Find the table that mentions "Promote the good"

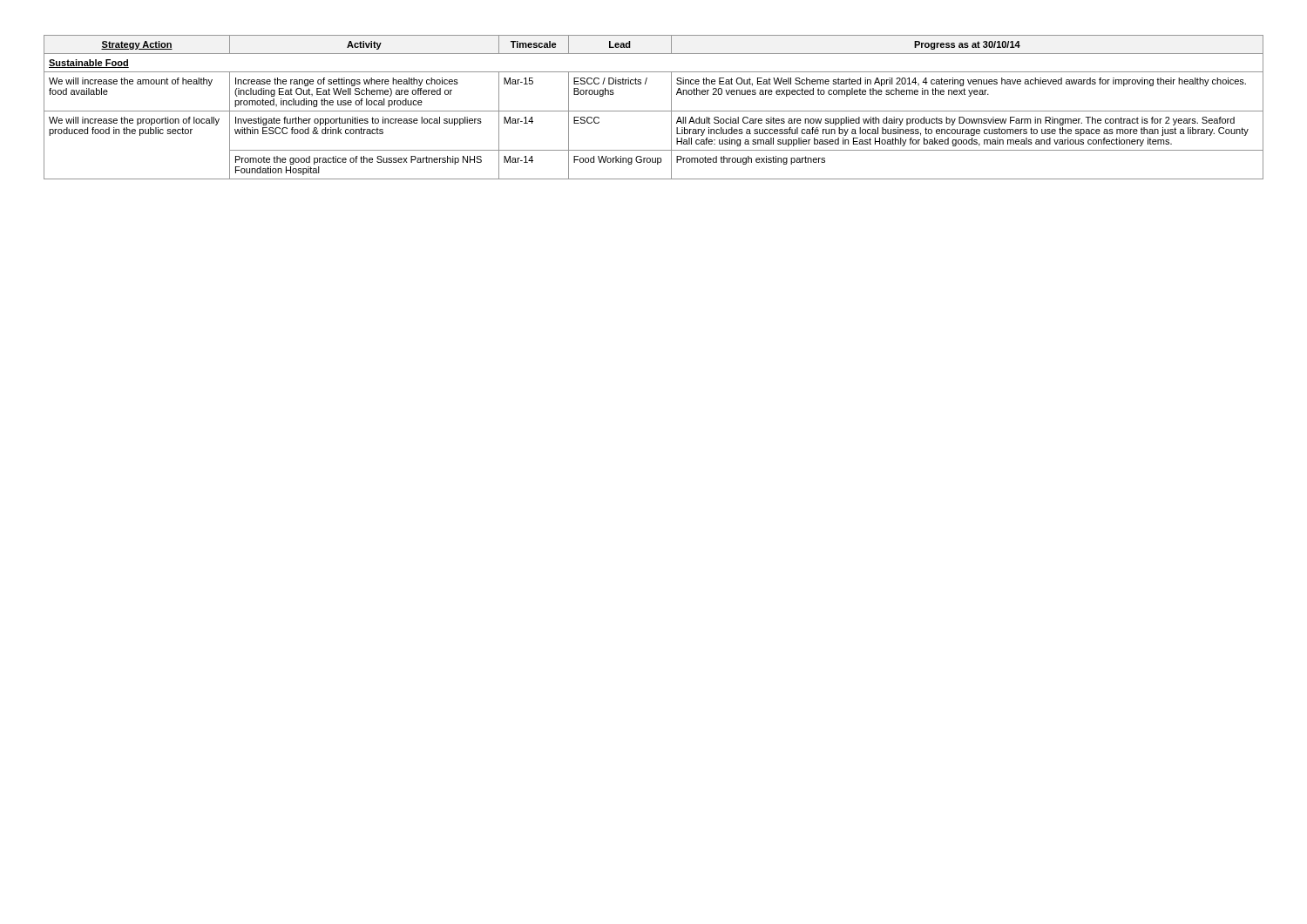pyautogui.click(x=654, y=107)
